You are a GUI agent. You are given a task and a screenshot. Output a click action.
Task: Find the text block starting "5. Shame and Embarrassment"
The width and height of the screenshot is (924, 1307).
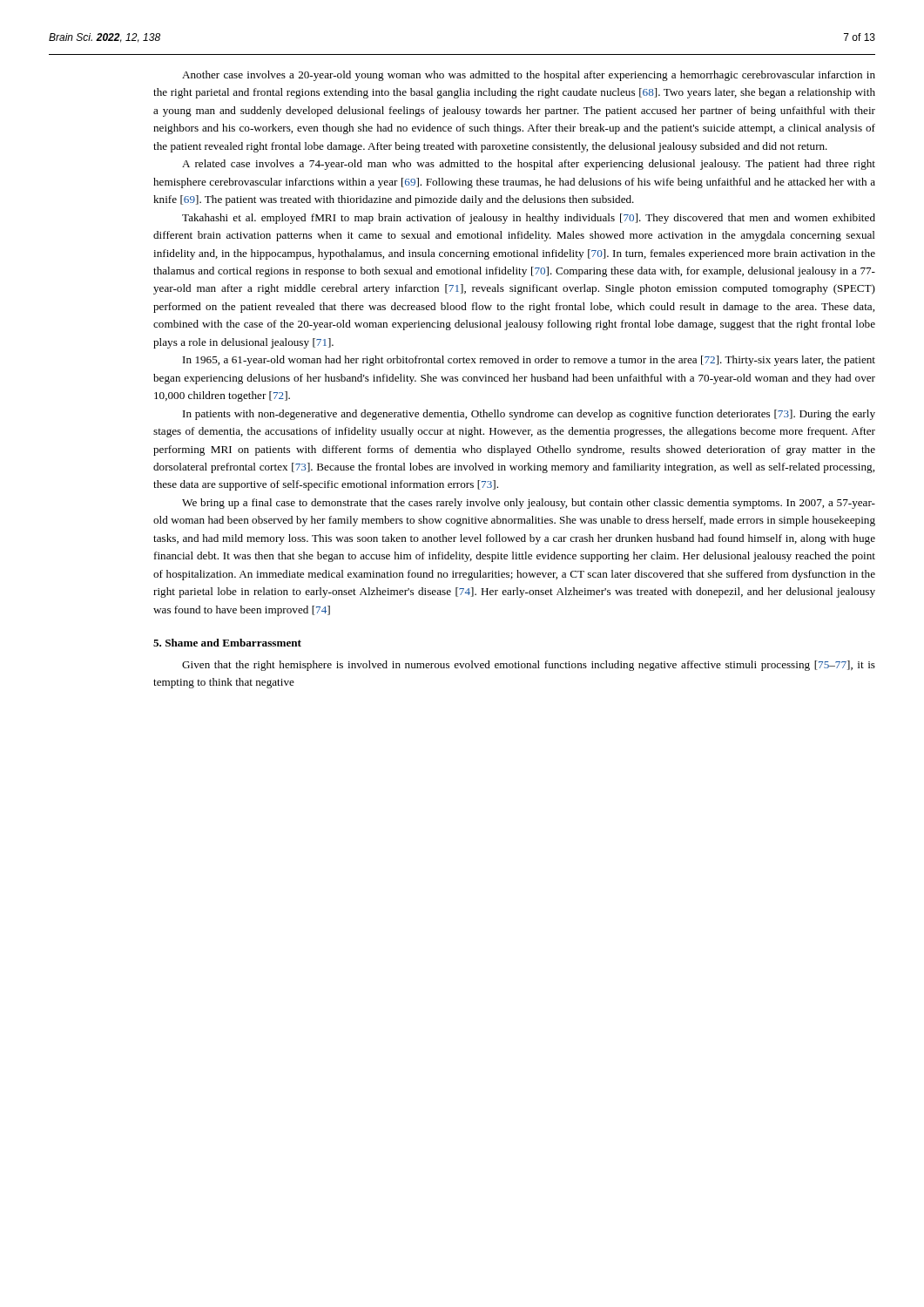(227, 643)
